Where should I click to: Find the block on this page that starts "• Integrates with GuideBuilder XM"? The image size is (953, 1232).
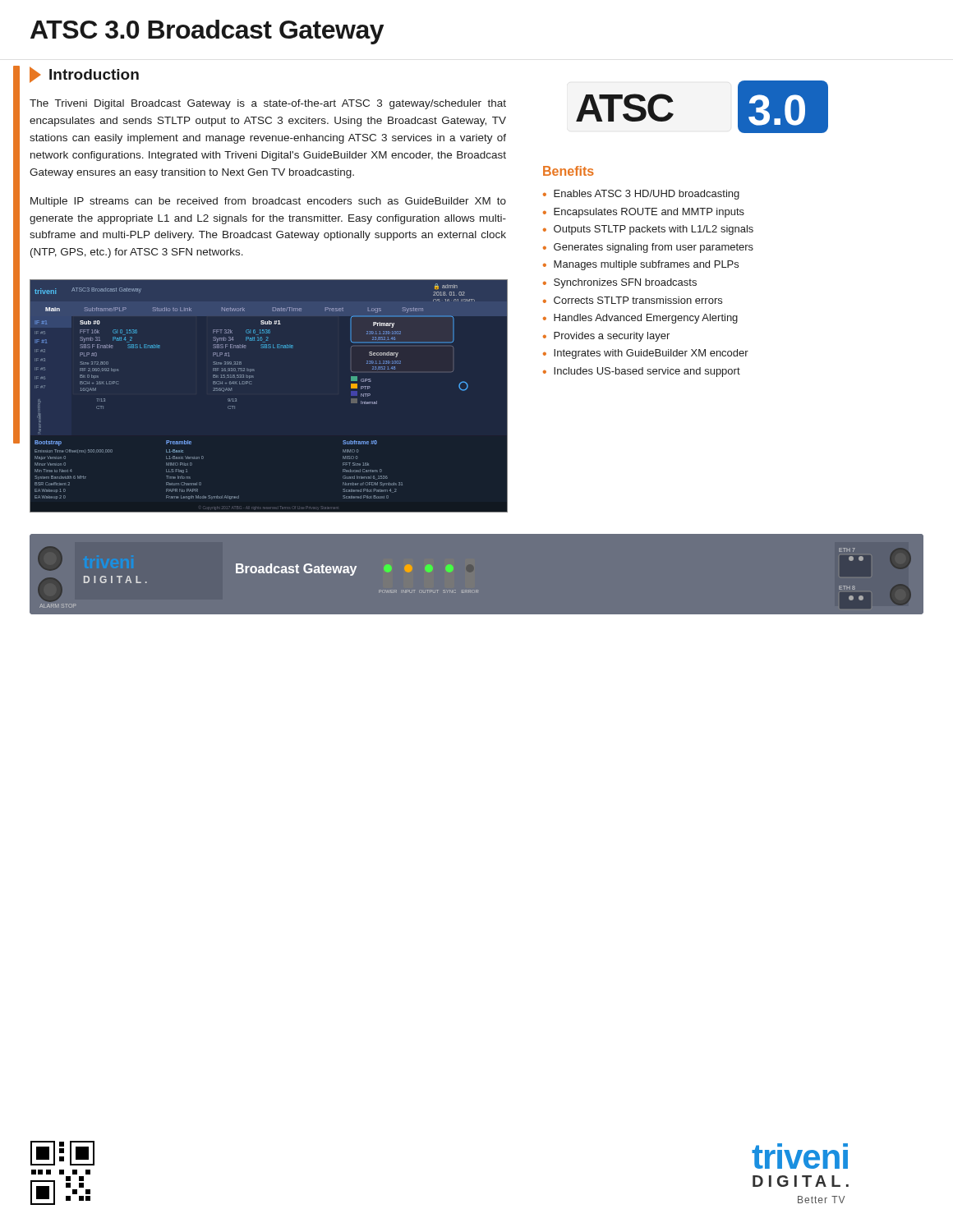[645, 354]
